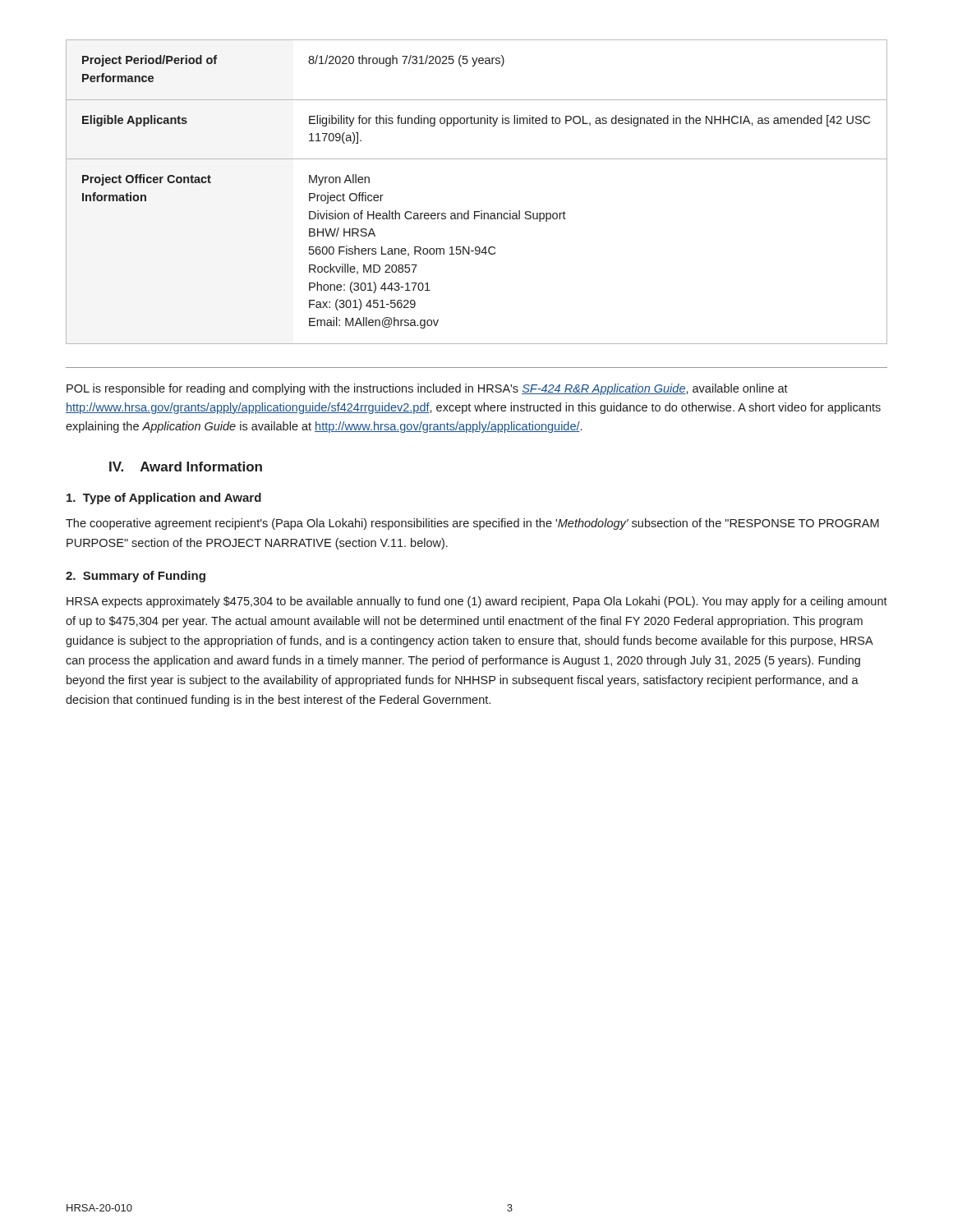Navigate to the text block starting "POL is responsible for reading and complying"
The image size is (953, 1232).
(x=473, y=407)
